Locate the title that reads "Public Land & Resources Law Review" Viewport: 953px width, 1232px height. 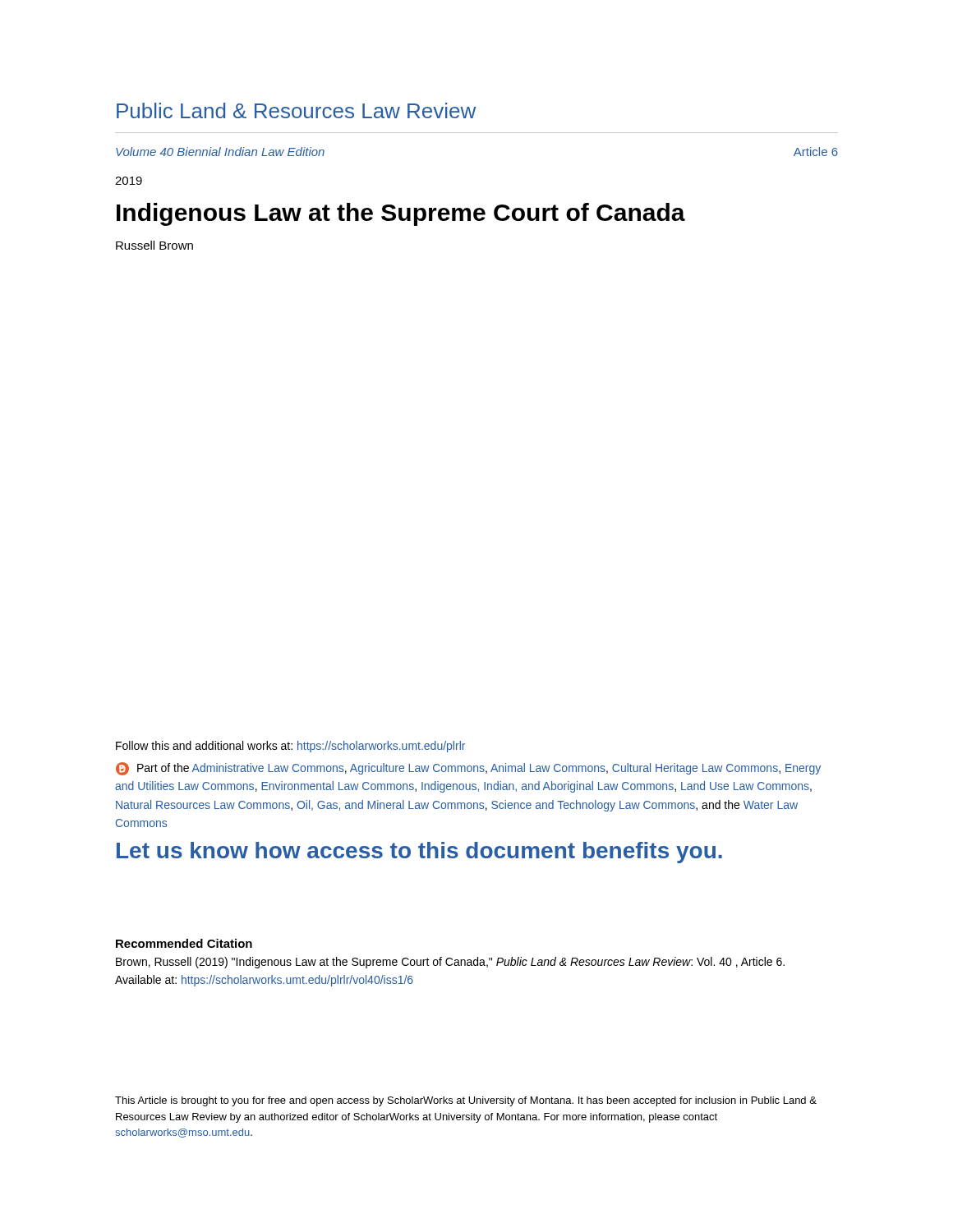point(295,111)
